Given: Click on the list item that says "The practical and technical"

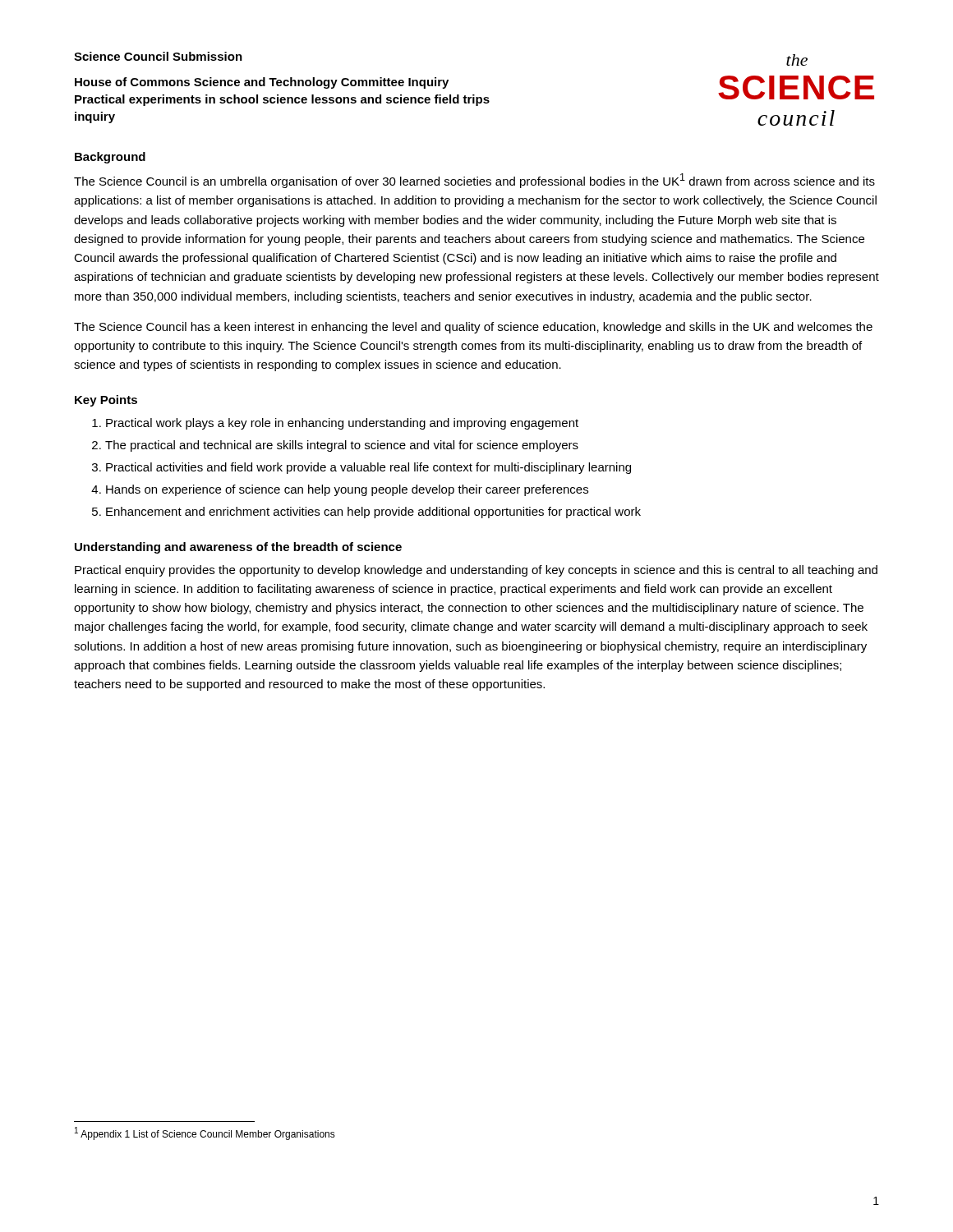Looking at the screenshot, I should click(342, 444).
